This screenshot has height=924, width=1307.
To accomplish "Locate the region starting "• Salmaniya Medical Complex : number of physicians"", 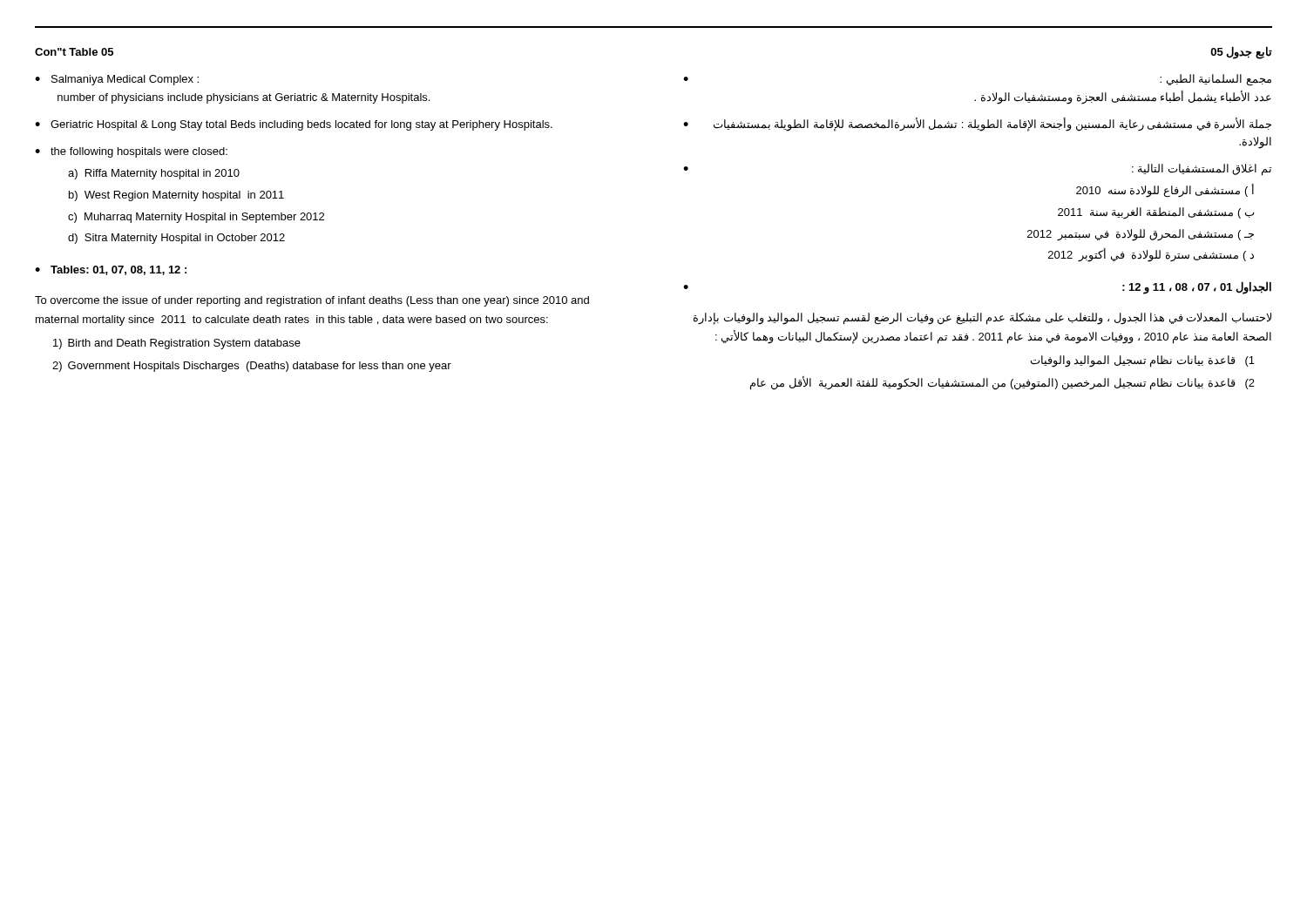I will [332, 89].
